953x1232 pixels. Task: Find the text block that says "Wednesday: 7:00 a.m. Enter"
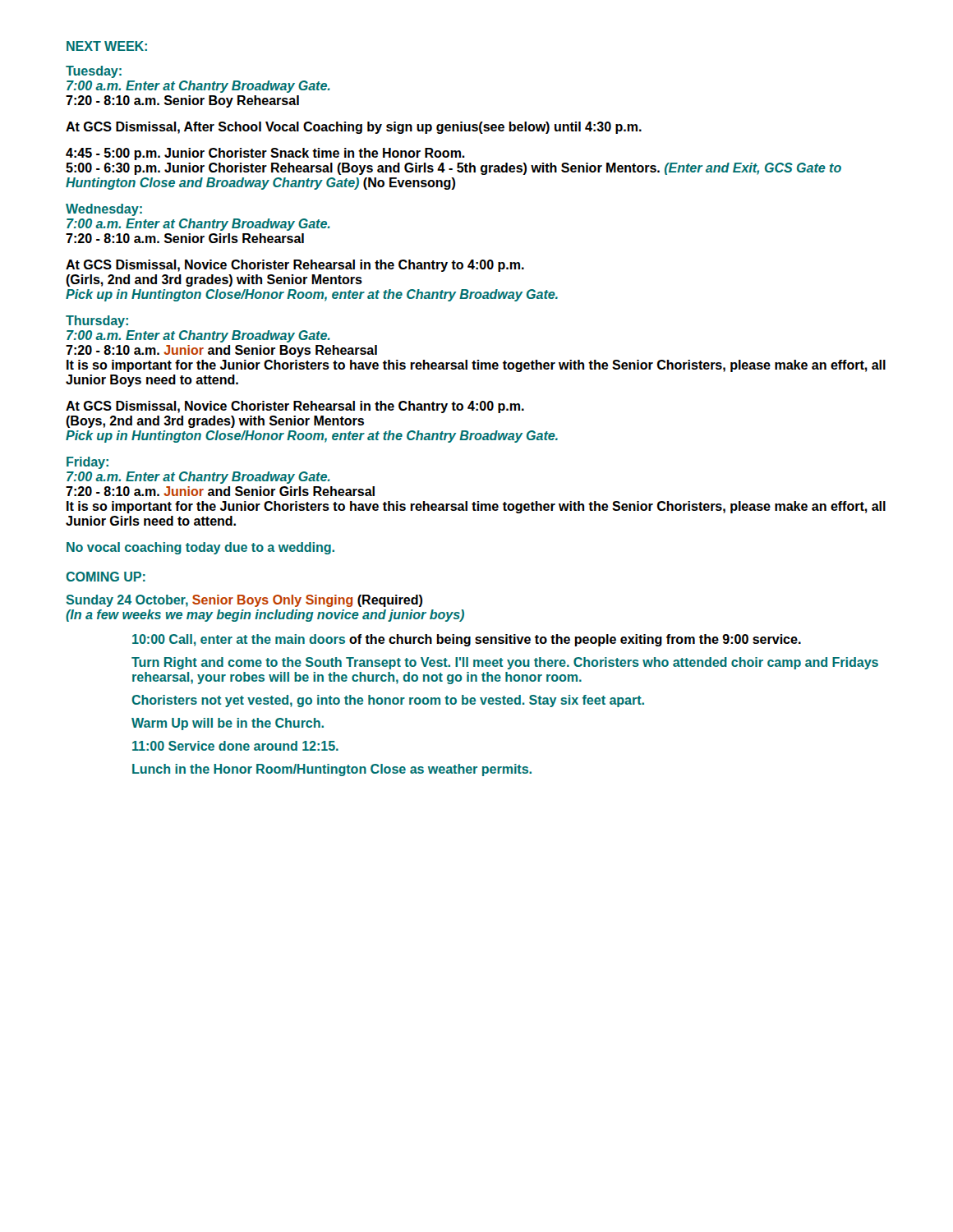(198, 224)
